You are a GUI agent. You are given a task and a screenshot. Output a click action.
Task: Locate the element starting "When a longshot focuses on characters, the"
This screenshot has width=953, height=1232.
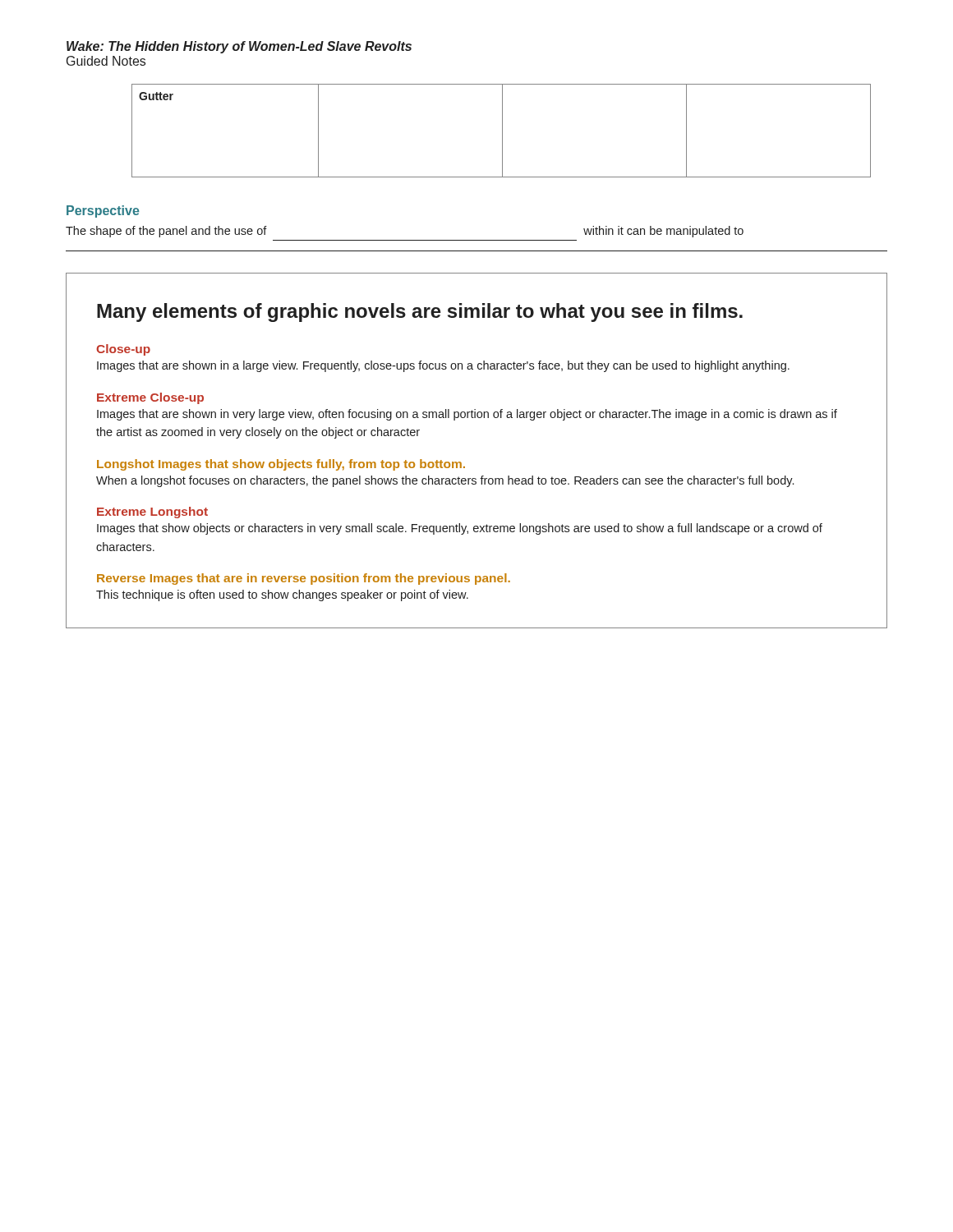coord(476,480)
